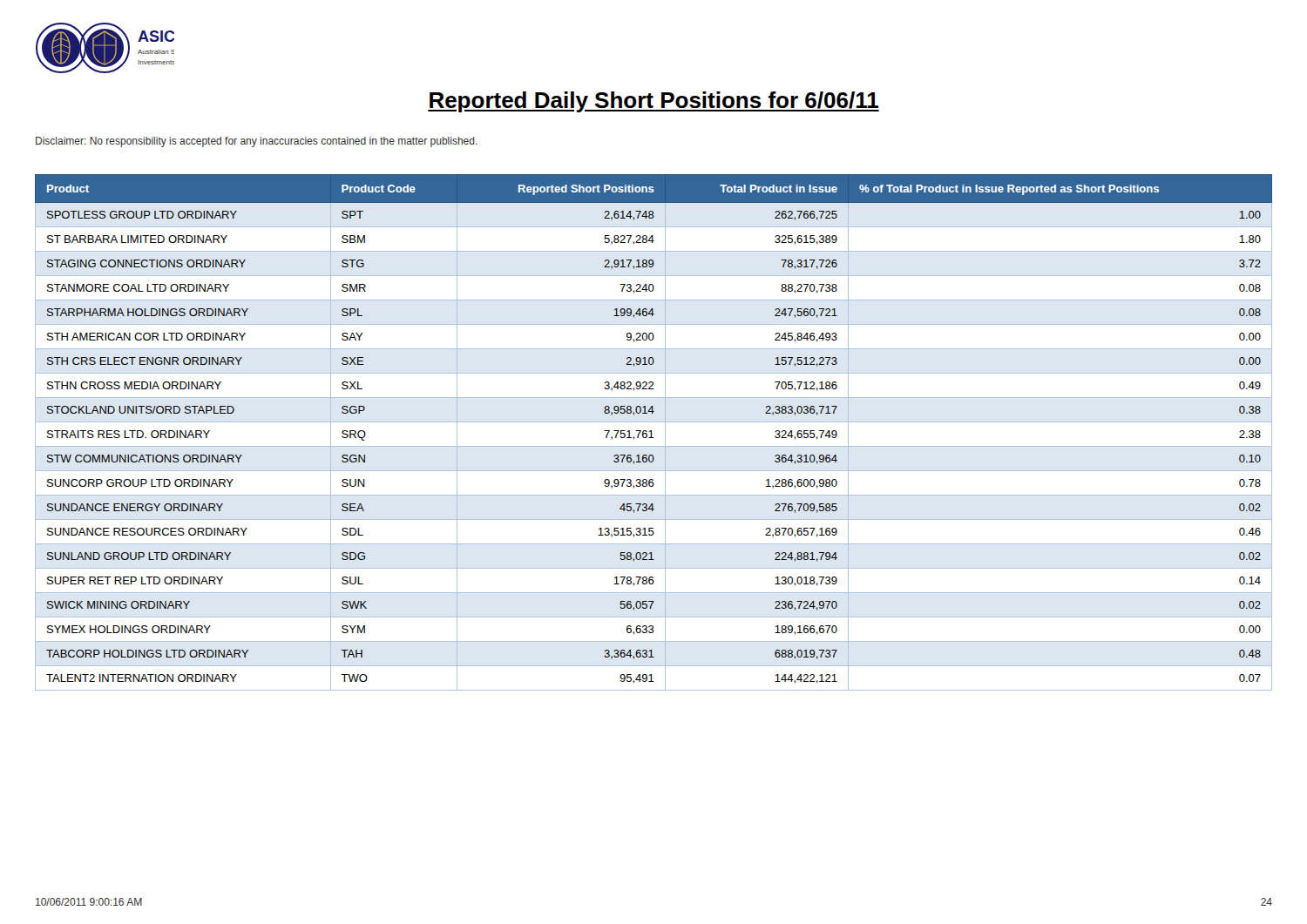Click on the region starting "Reported Daily Short"
The image size is (1307, 924).
point(654,101)
